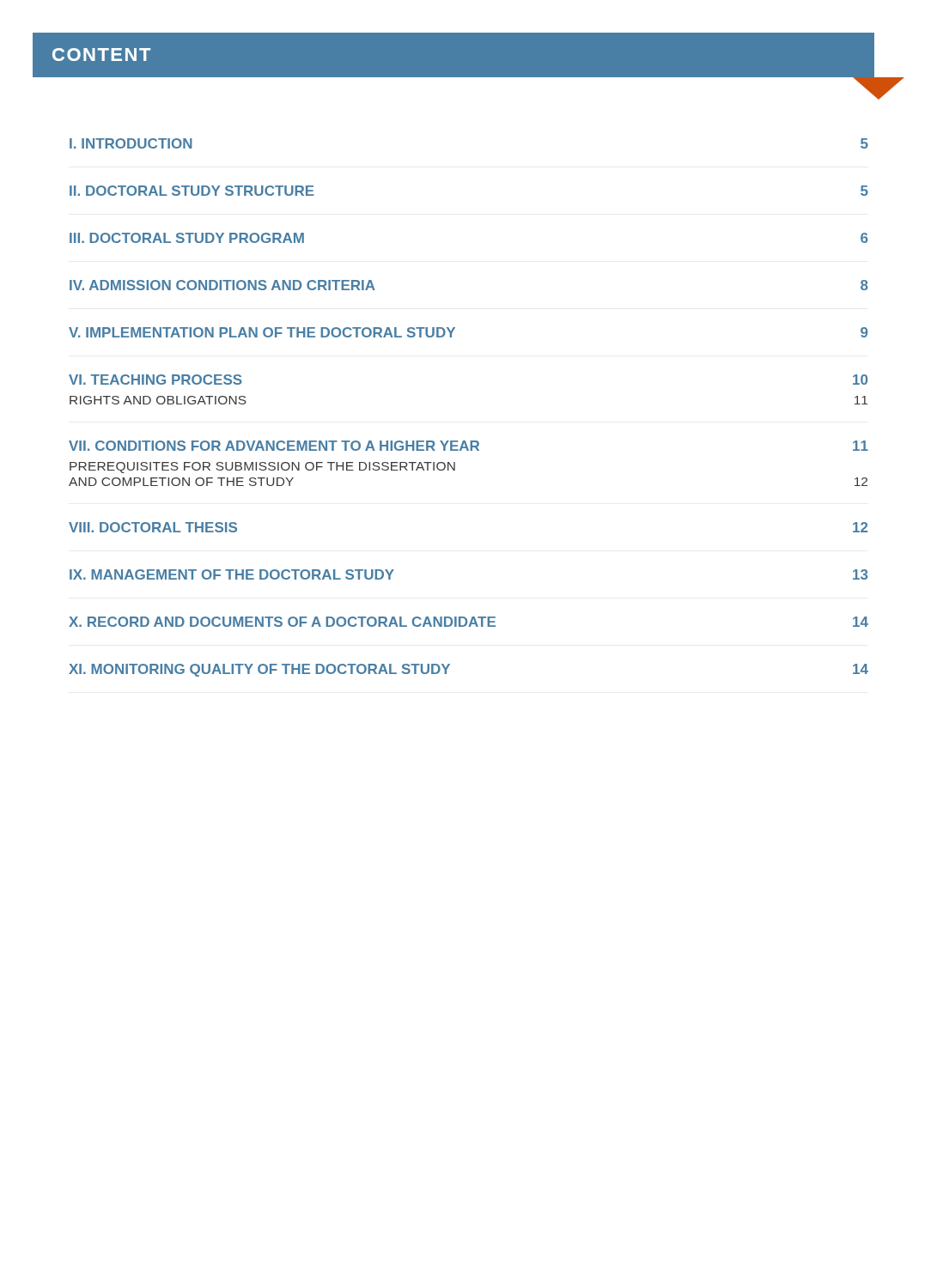Point to the text starting "IX. MANAGEMENT OF THE"
This screenshot has width=937, height=1288.
pyautogui.click(x=230, y=574)
